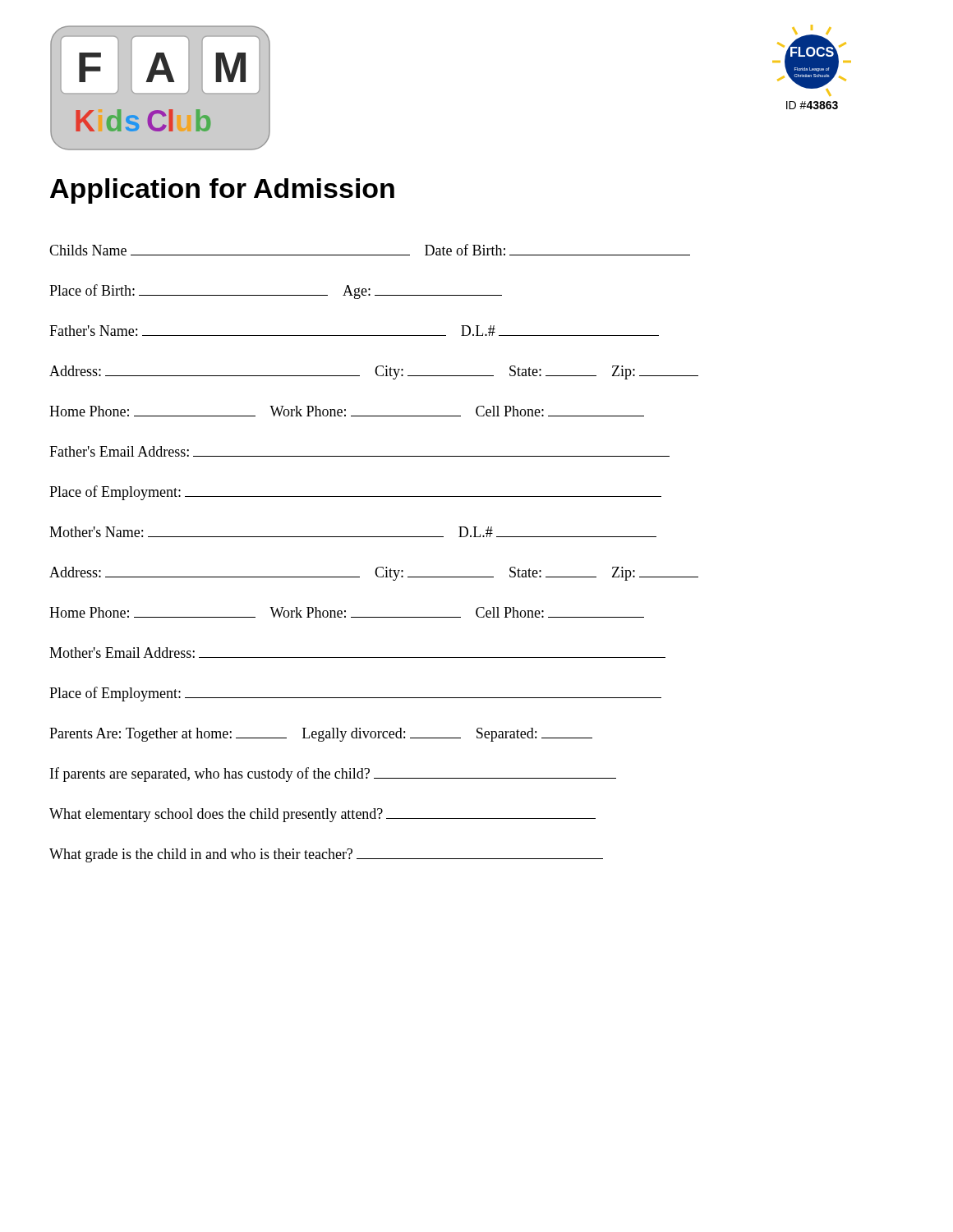Screen dimensions: 1232x953
Task: Select the text with the text "Place of Birth: Age:"
Action: coord(276,291)
